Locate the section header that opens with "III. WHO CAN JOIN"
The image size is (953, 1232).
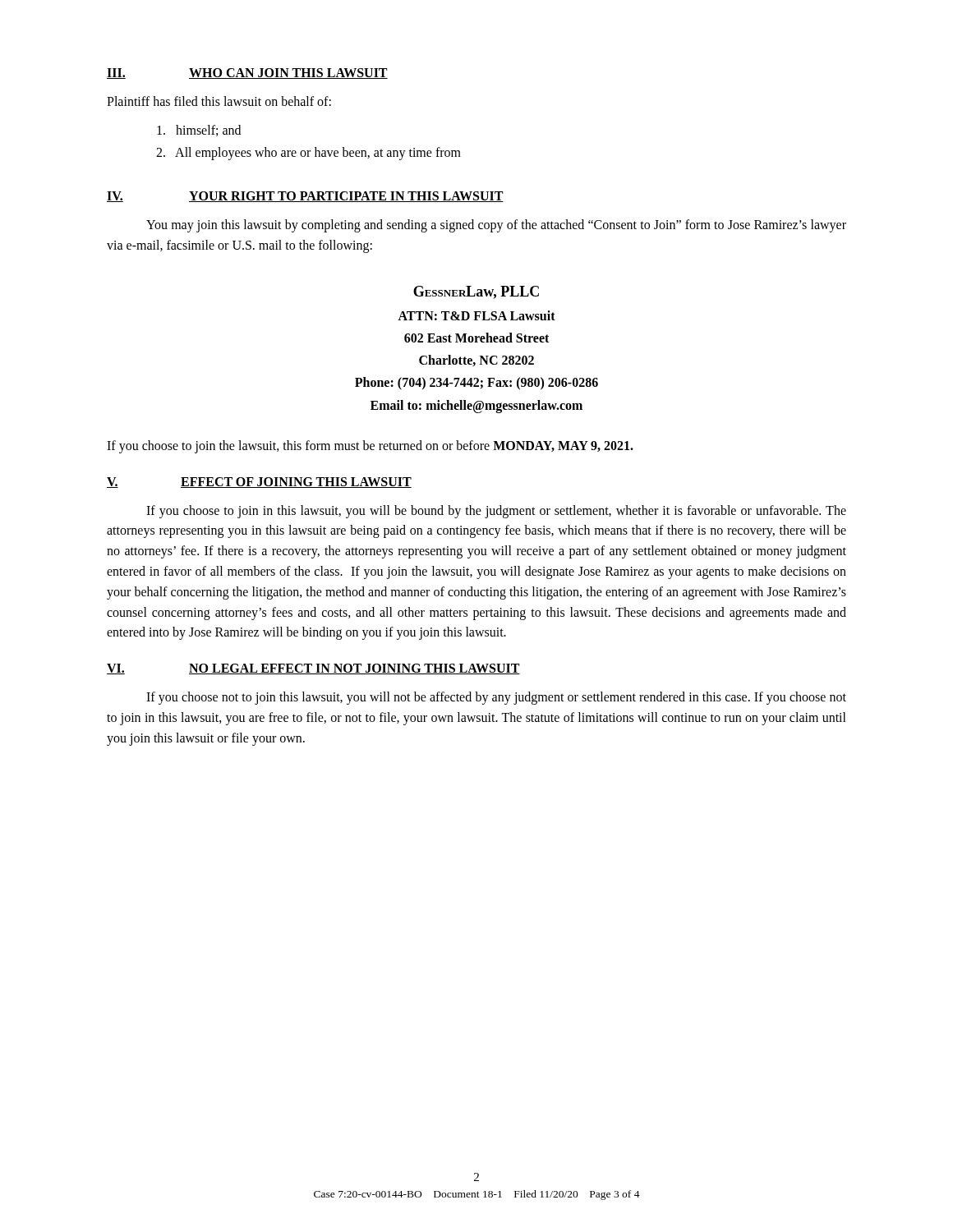point(247,73)
